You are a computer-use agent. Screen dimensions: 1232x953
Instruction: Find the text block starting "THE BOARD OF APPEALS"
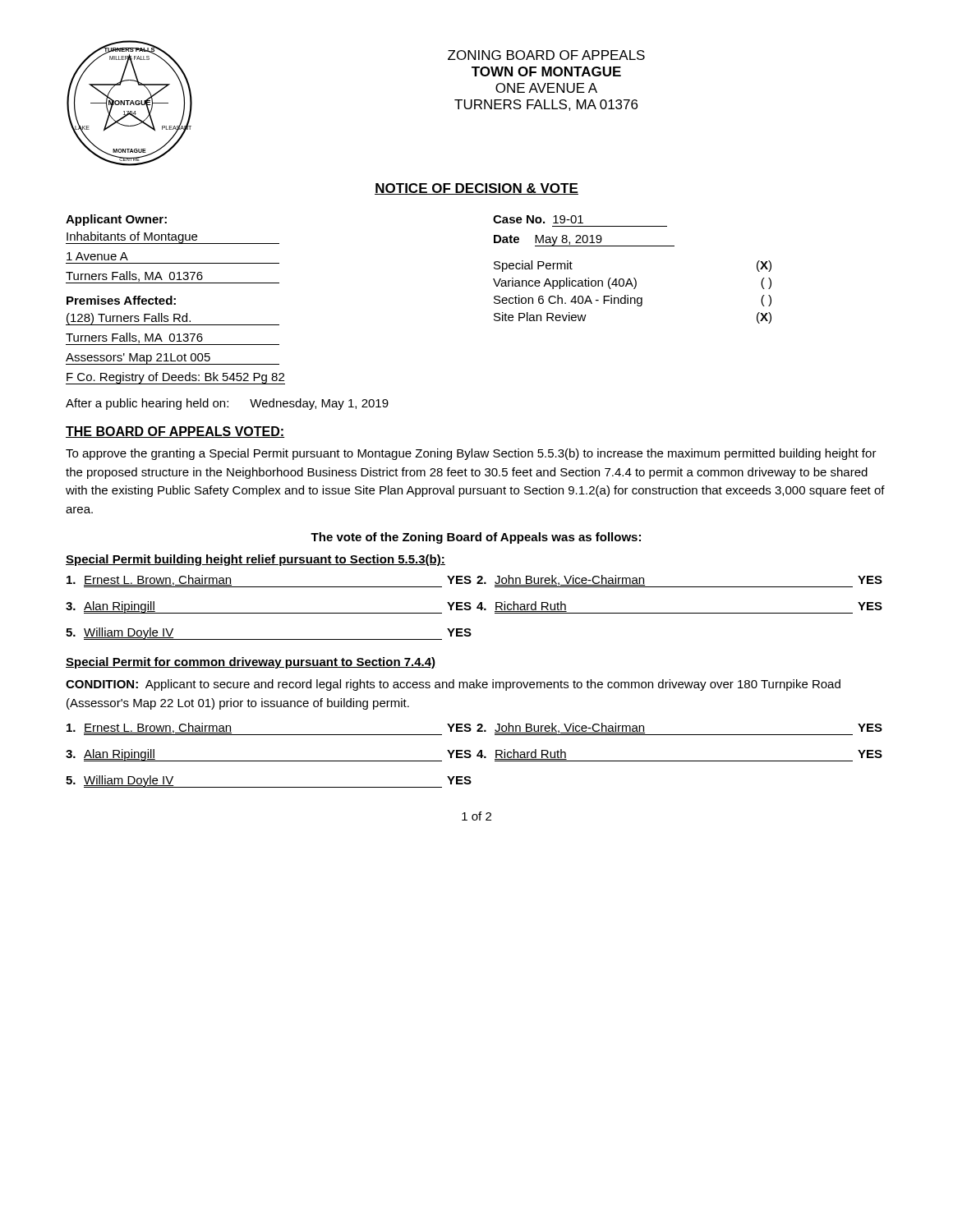click(x=175, y=432)
